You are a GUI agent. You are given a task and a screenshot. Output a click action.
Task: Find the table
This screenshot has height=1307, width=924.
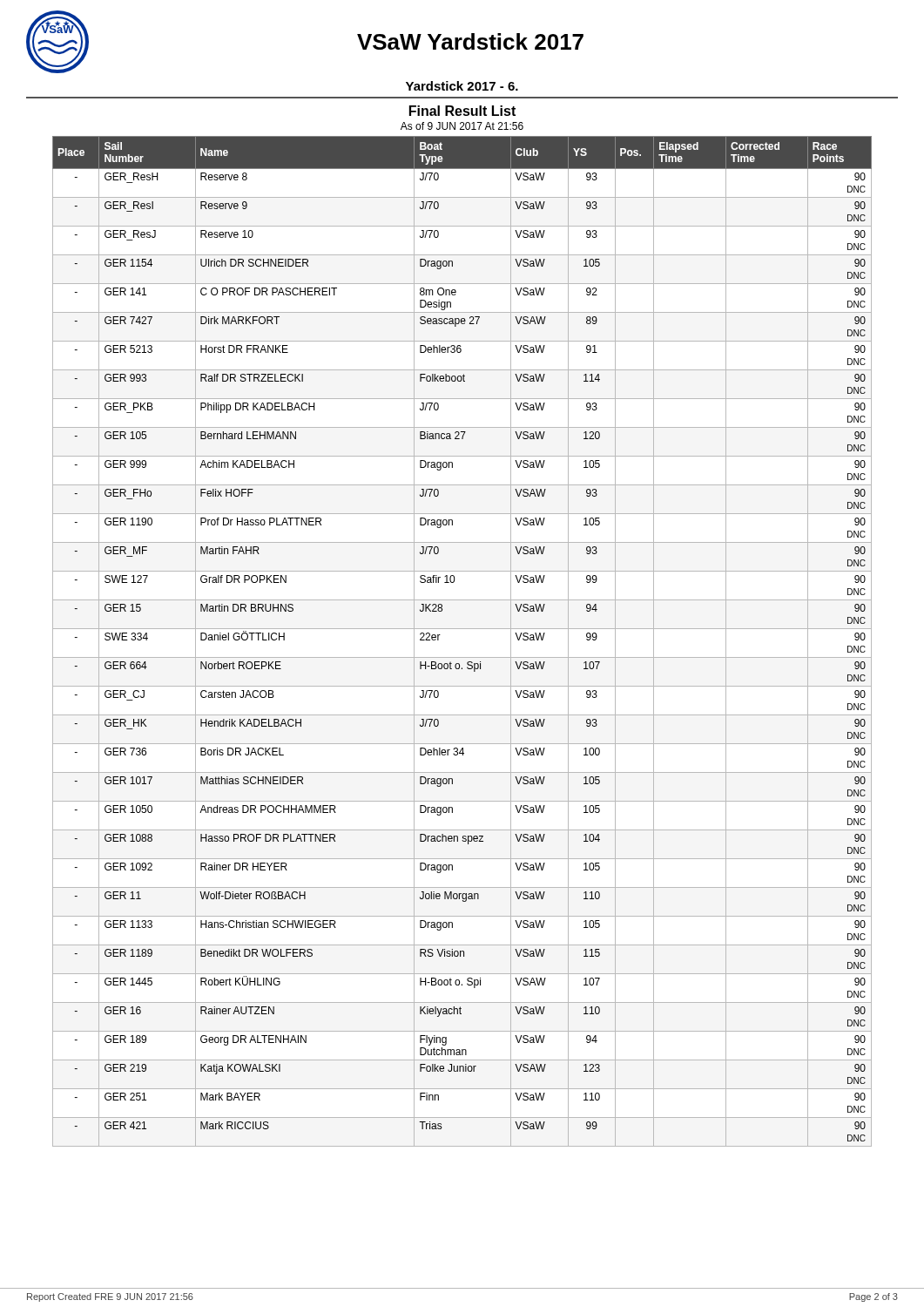coord(462,641)
